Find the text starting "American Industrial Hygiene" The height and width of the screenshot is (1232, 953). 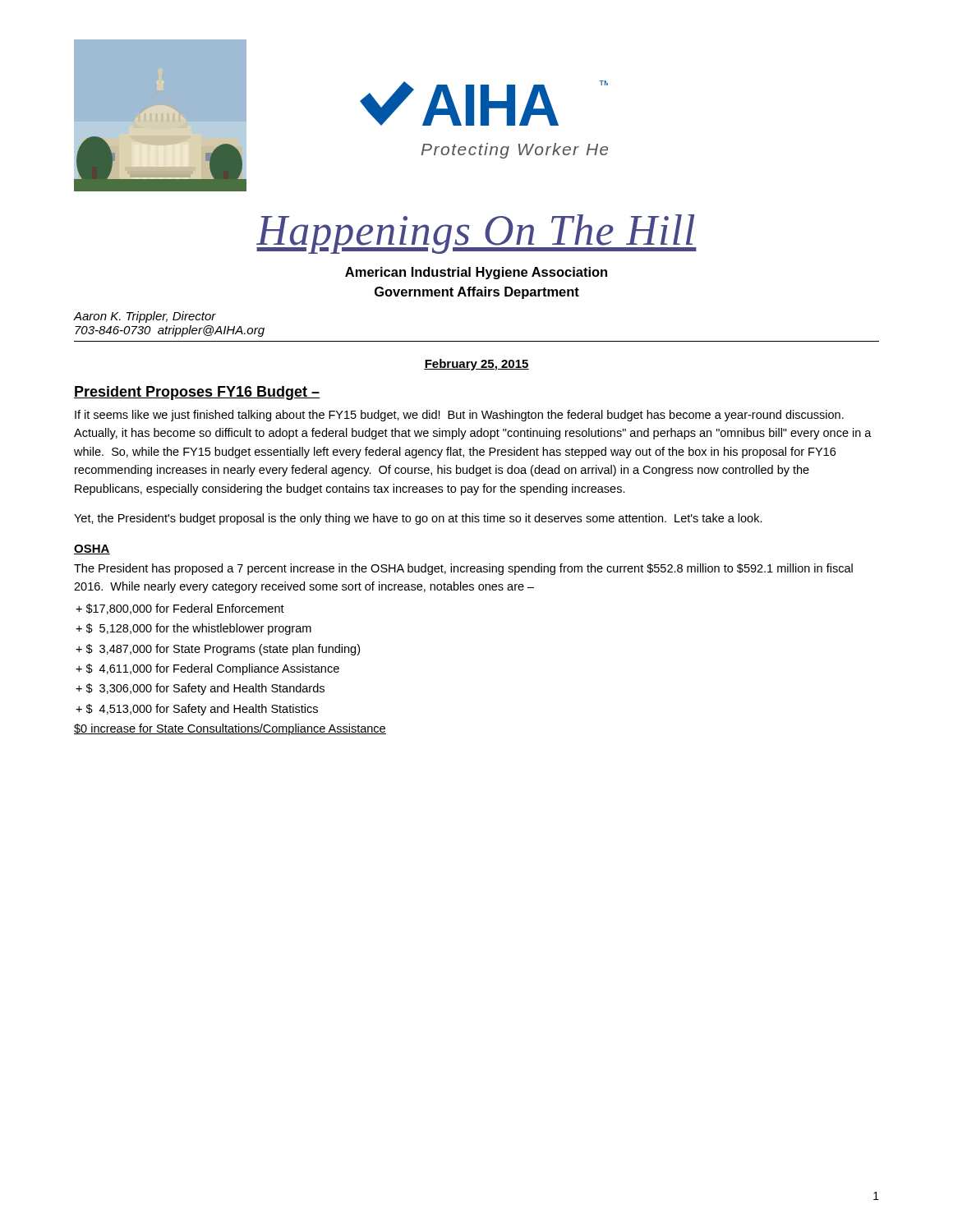pyautogui.click(x=476, y=282)
